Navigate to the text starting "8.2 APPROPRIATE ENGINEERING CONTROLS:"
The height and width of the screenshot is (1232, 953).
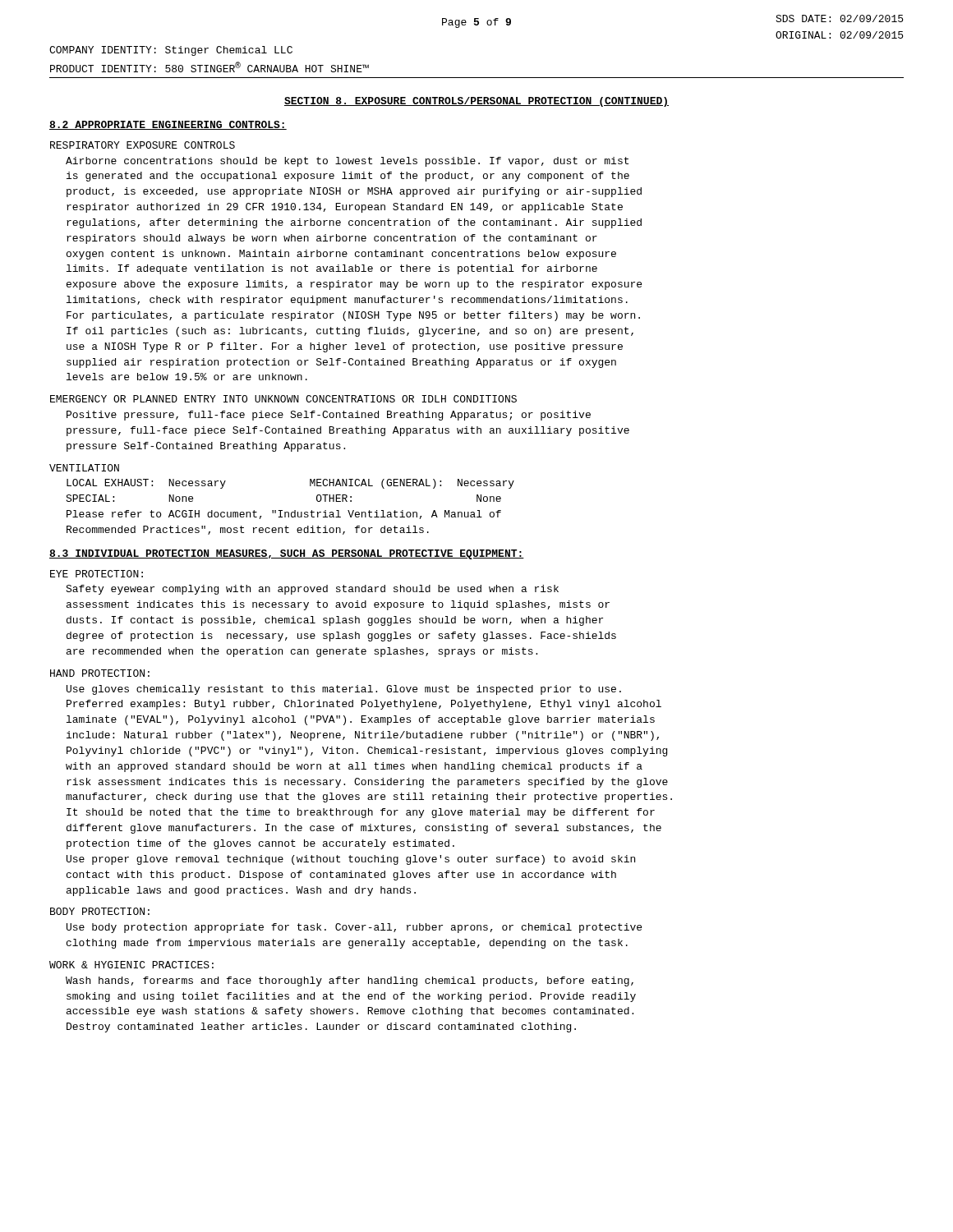click(168, 125)
